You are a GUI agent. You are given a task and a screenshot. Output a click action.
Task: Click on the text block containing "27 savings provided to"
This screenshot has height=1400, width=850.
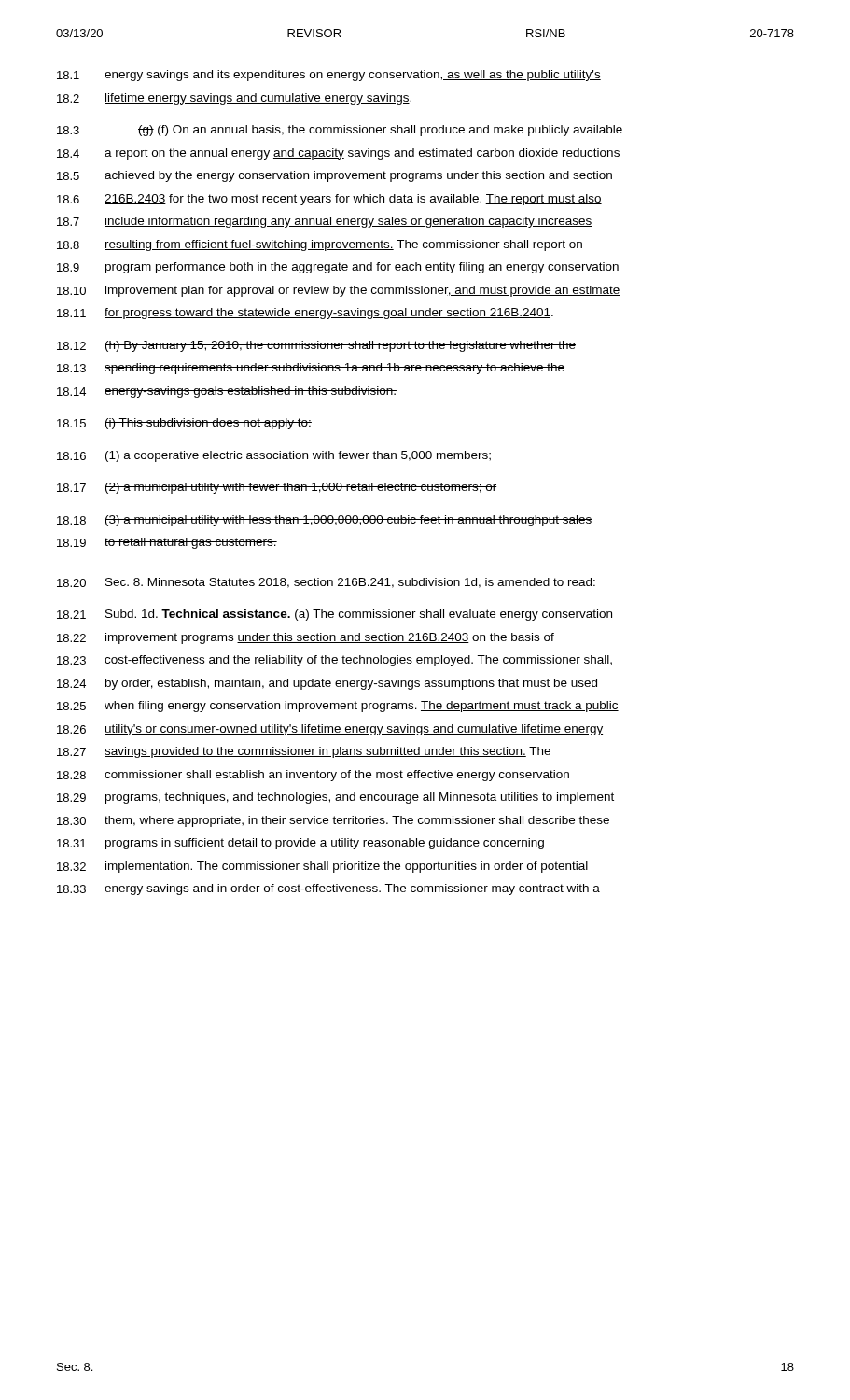pyautogui.click(x=425, y=752)
